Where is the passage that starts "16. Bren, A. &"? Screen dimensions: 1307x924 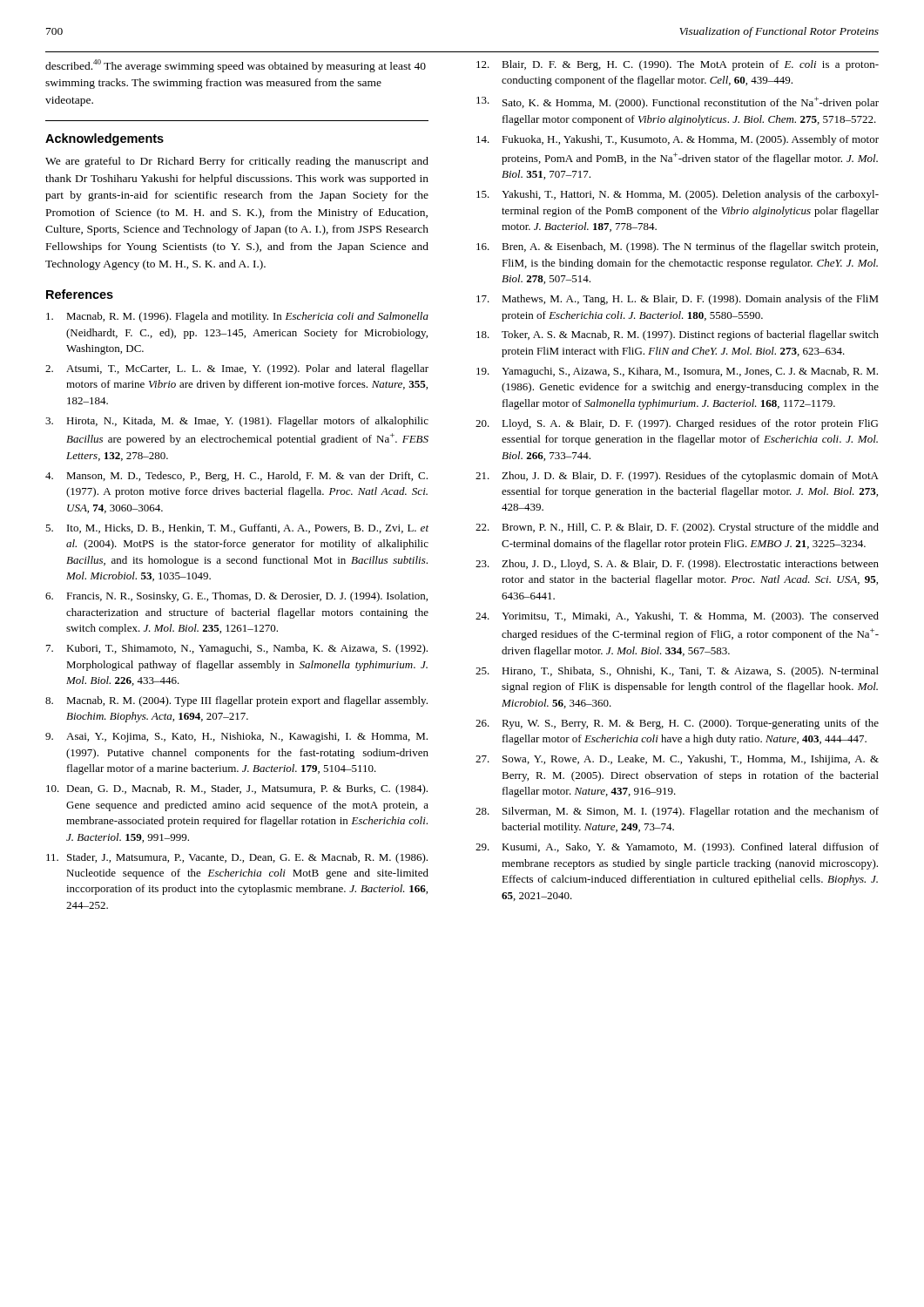coord(677,263)
